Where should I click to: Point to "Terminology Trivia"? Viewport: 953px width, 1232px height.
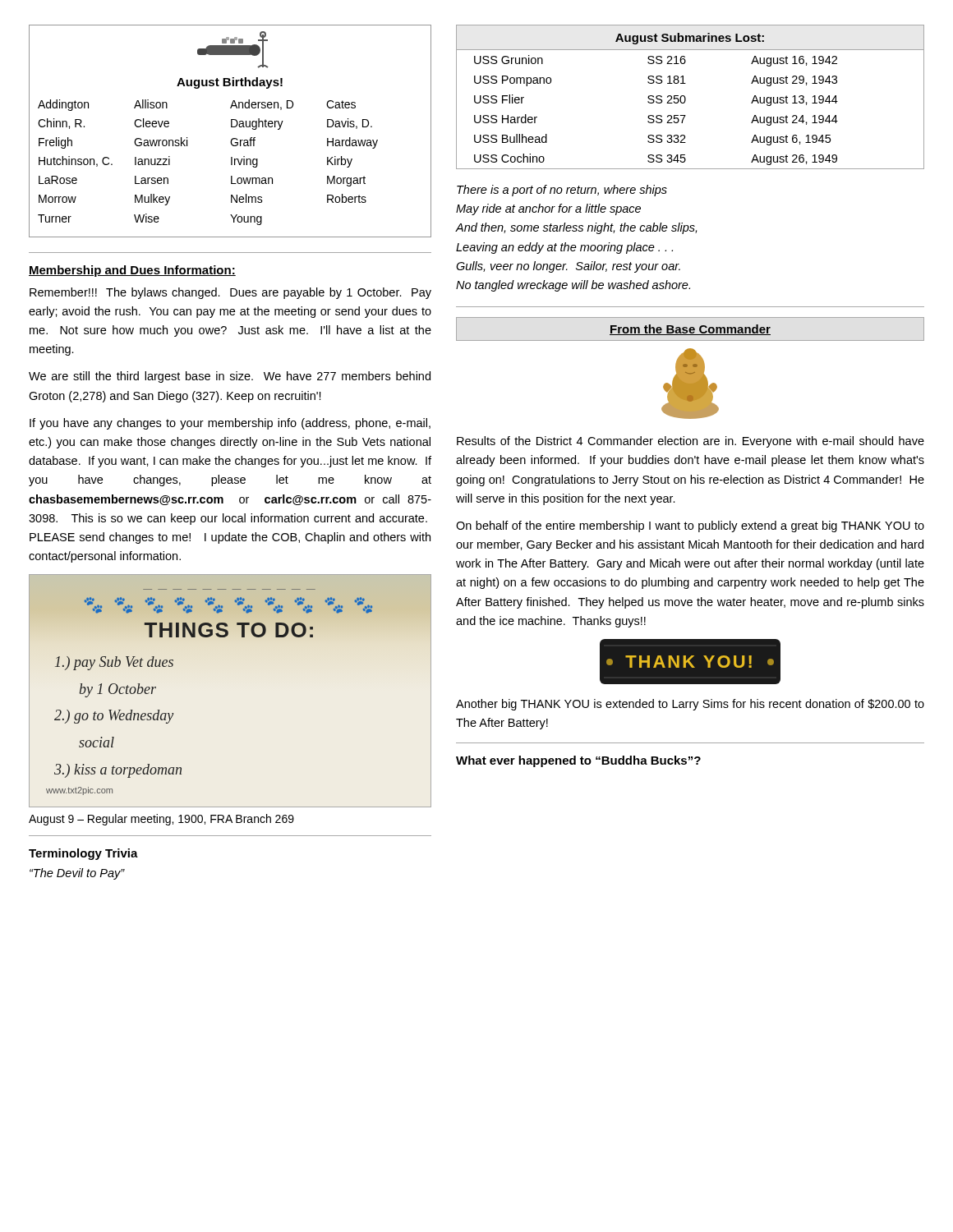[x=83, y=853]
